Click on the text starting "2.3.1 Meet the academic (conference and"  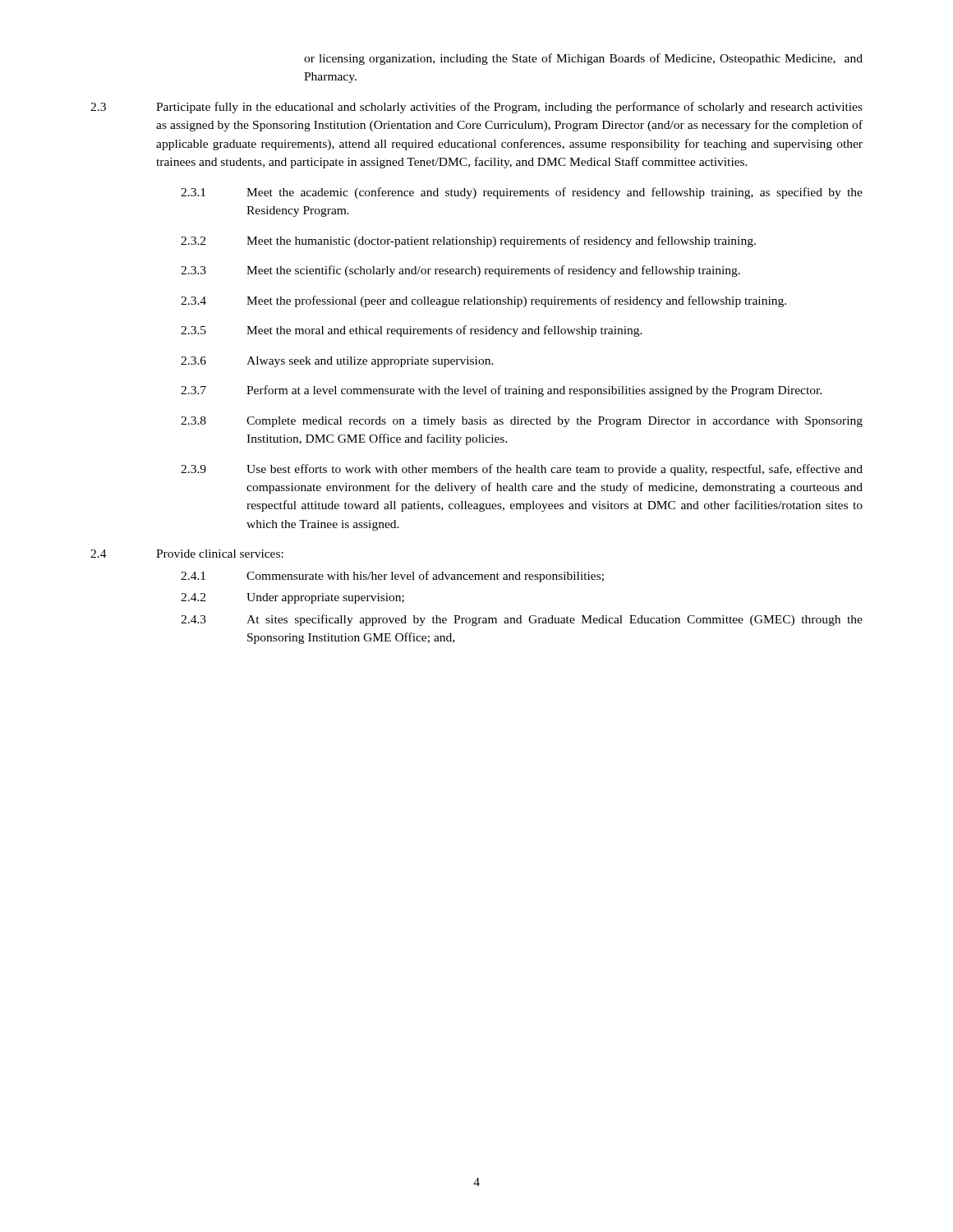coord(522,201)
